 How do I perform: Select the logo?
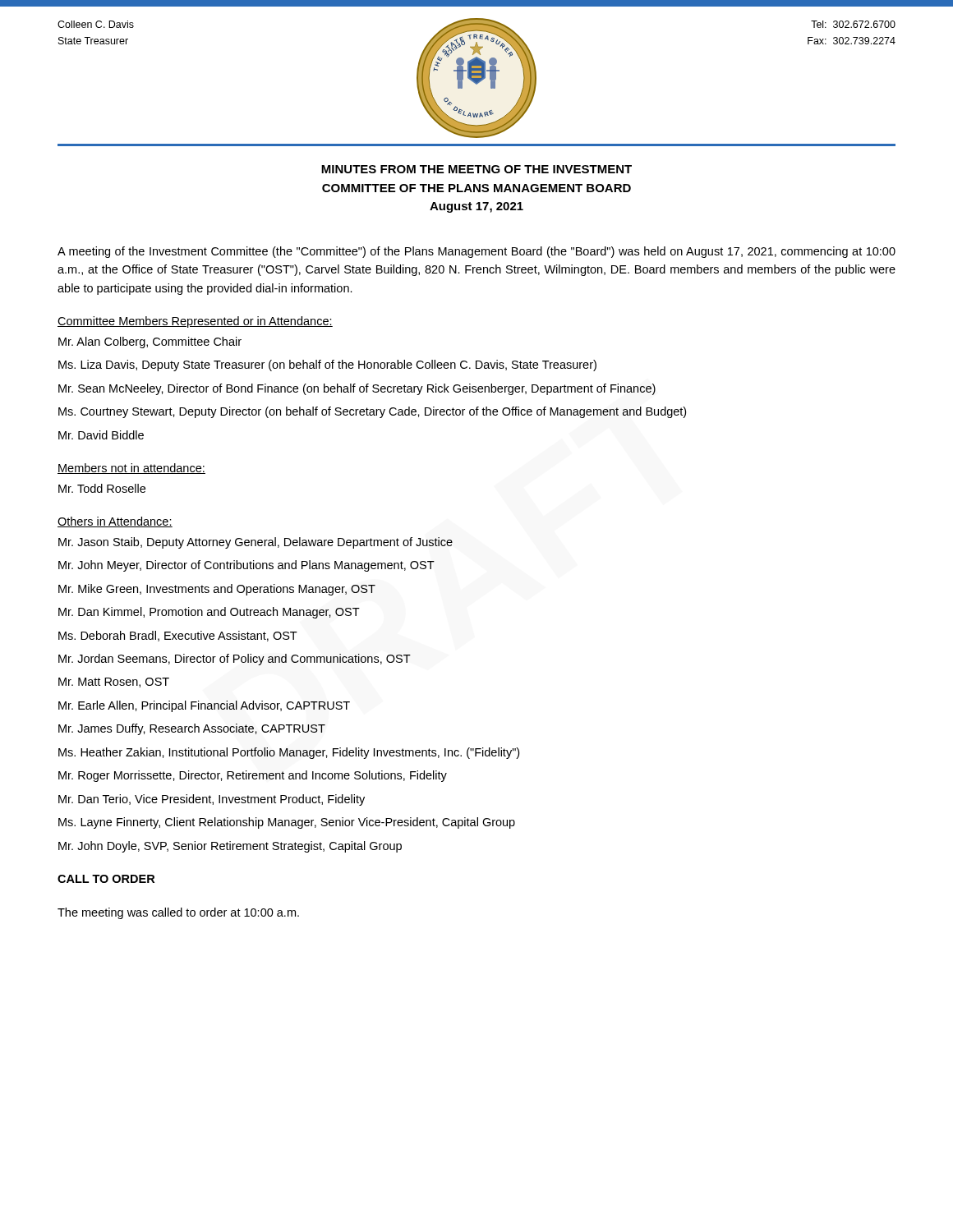(476, 78)
